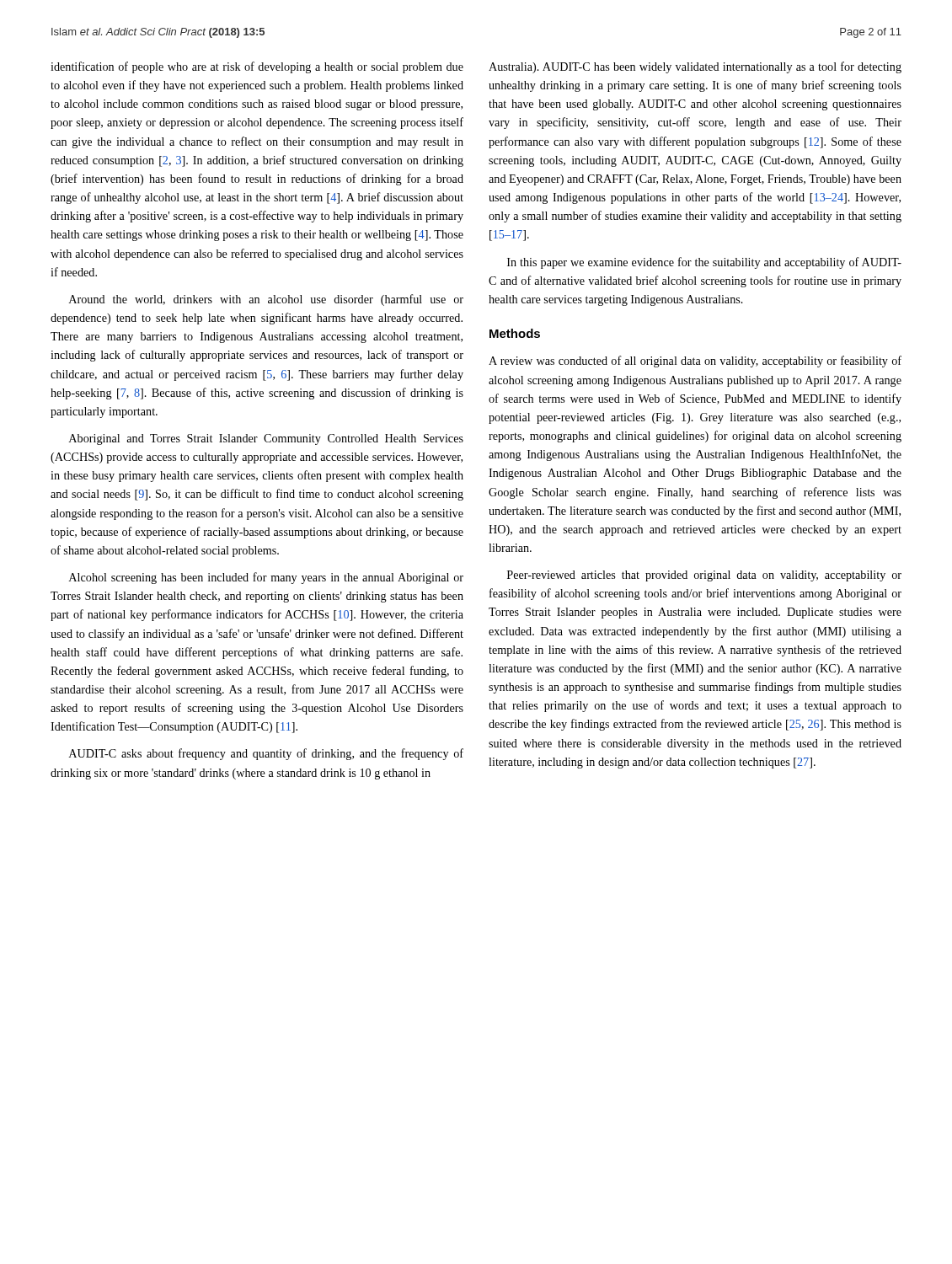952x1264 pixels.
Task: Locate the block of text that opens with "Aboriginal and Torres"
Action: coord(257,494)
